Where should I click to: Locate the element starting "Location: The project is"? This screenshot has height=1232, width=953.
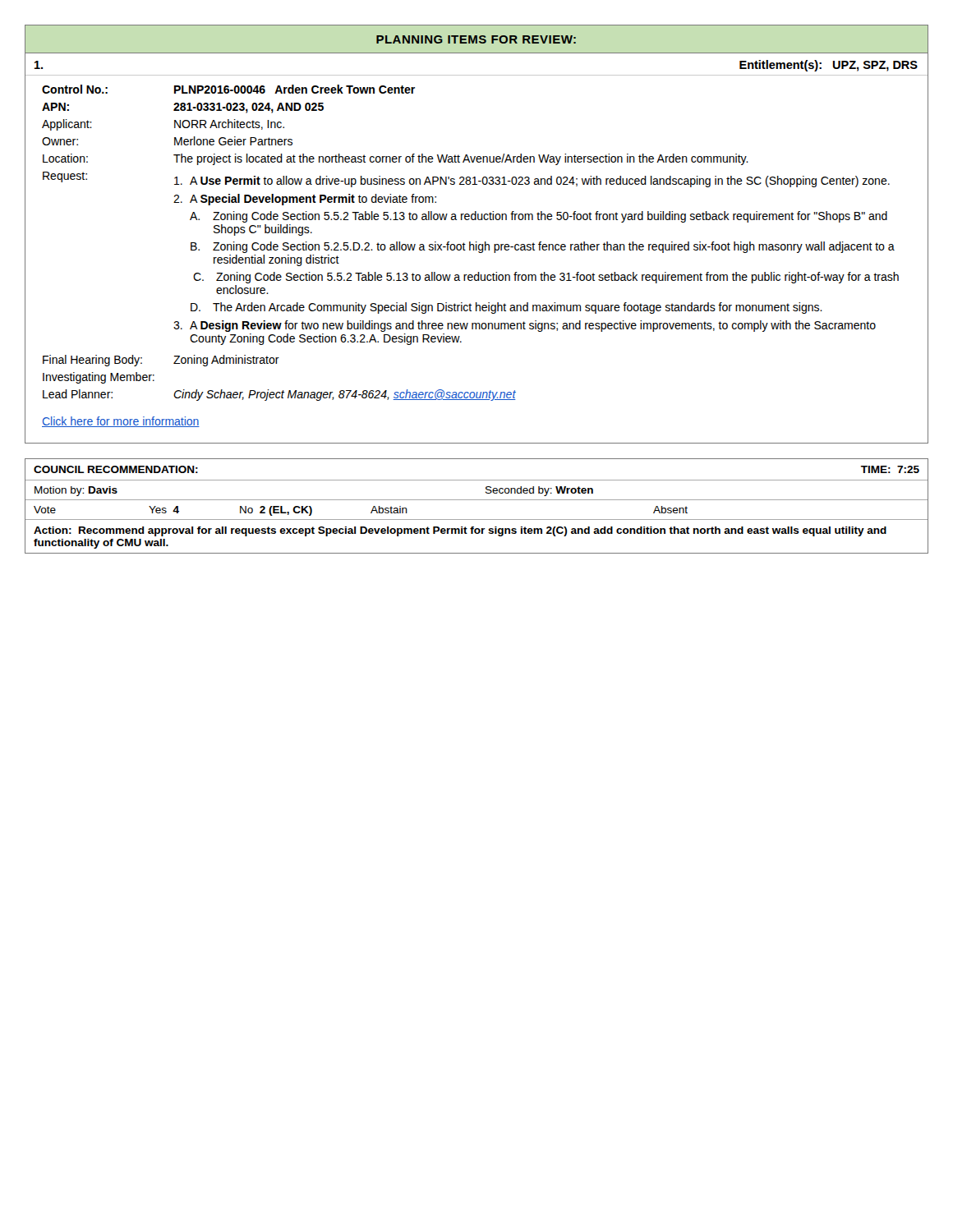click(x=476, y=158)
